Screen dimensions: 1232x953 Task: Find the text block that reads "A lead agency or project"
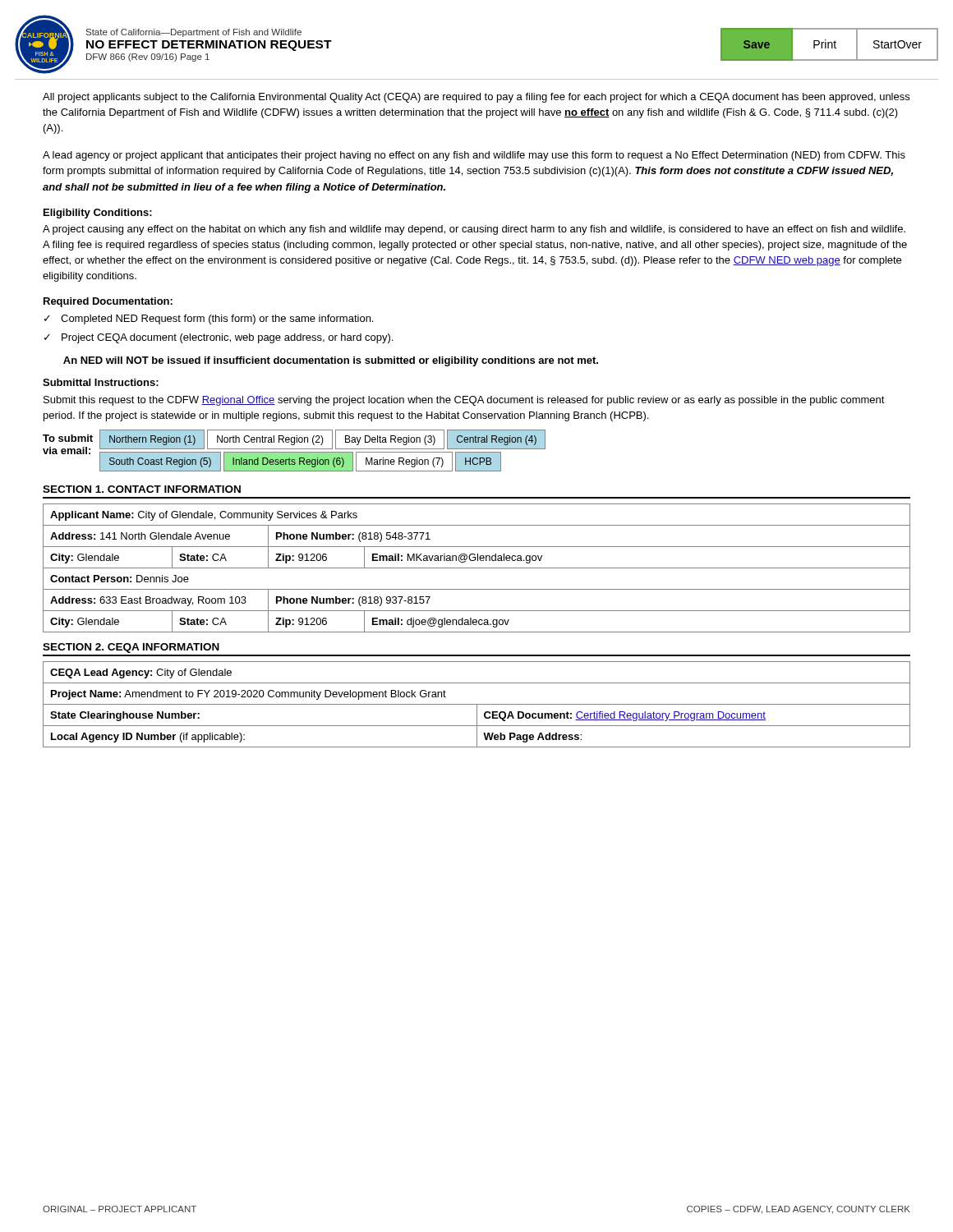tap(474, 171)
